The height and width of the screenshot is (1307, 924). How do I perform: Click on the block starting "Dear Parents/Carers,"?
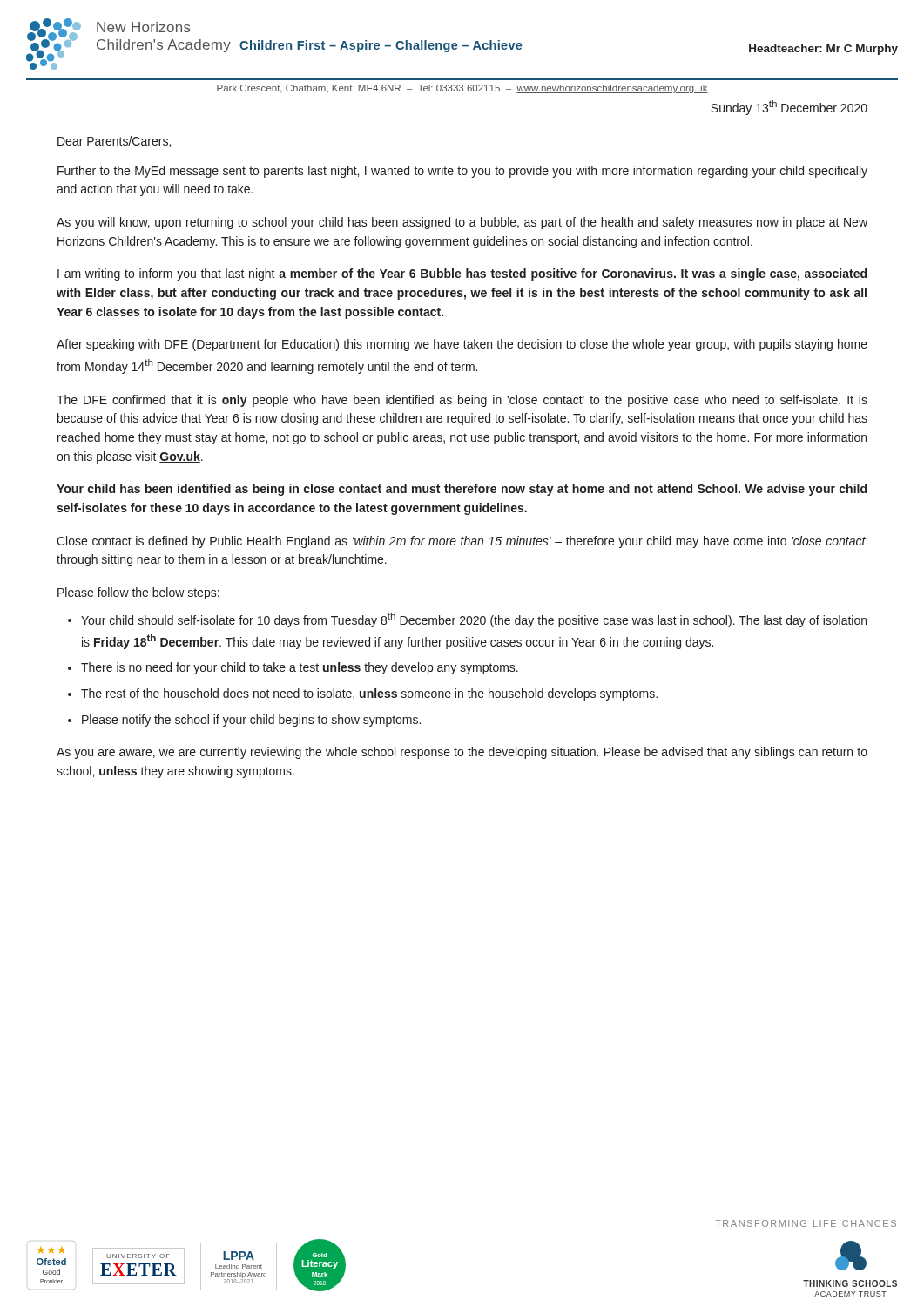point(114,141)
